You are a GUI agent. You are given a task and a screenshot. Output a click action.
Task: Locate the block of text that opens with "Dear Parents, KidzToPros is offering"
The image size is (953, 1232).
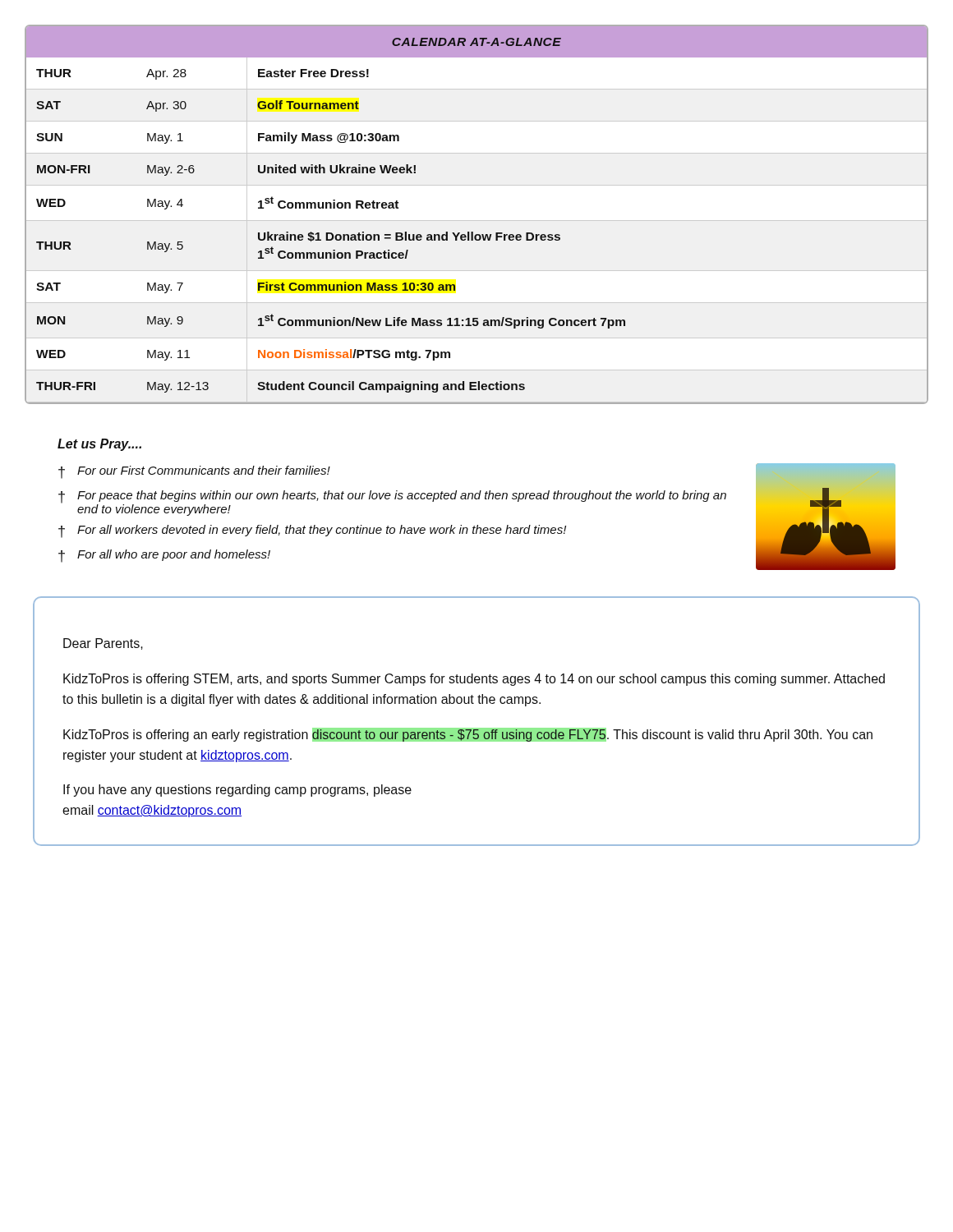(476, 728)
